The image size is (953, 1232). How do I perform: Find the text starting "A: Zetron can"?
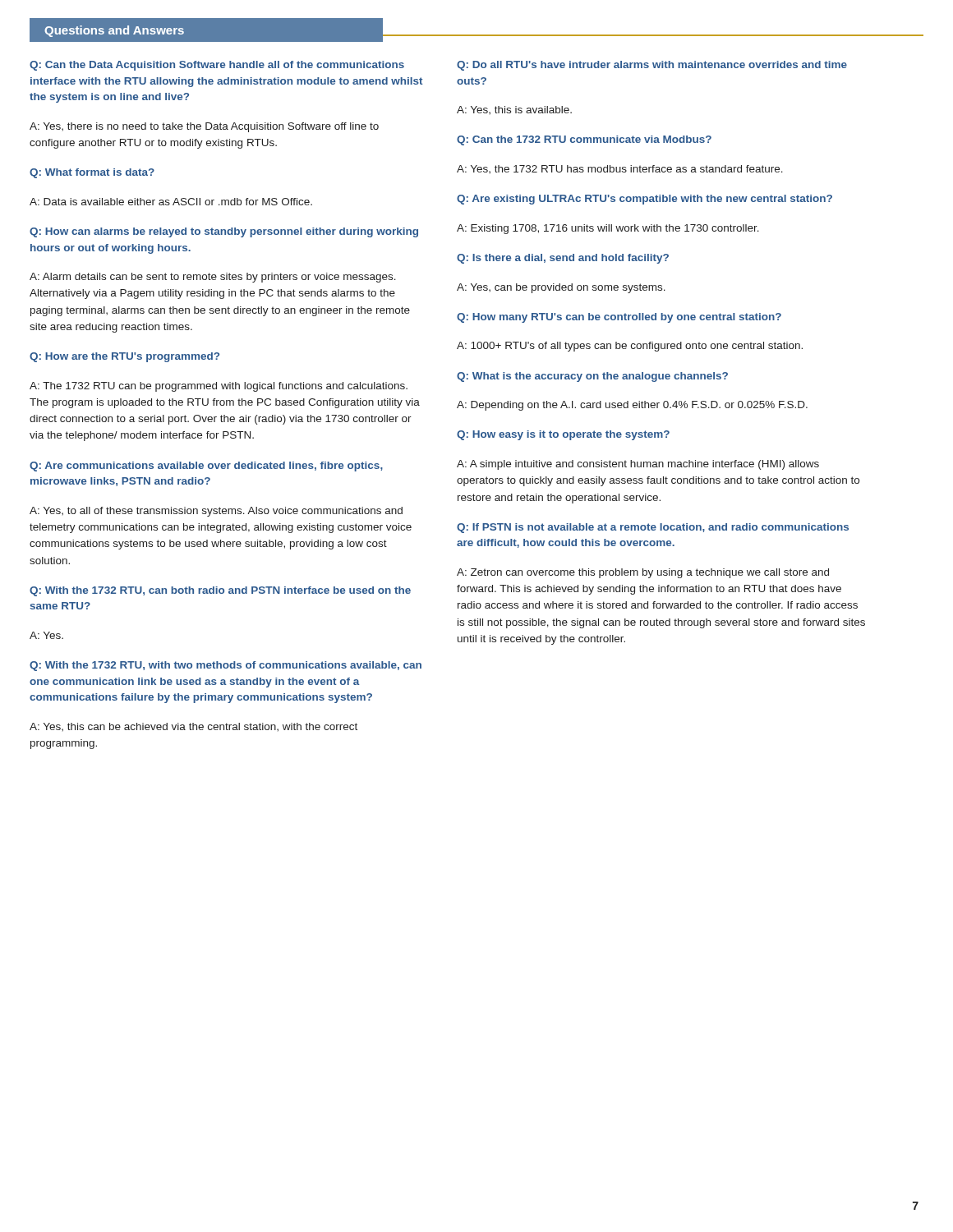pos(662,606)
